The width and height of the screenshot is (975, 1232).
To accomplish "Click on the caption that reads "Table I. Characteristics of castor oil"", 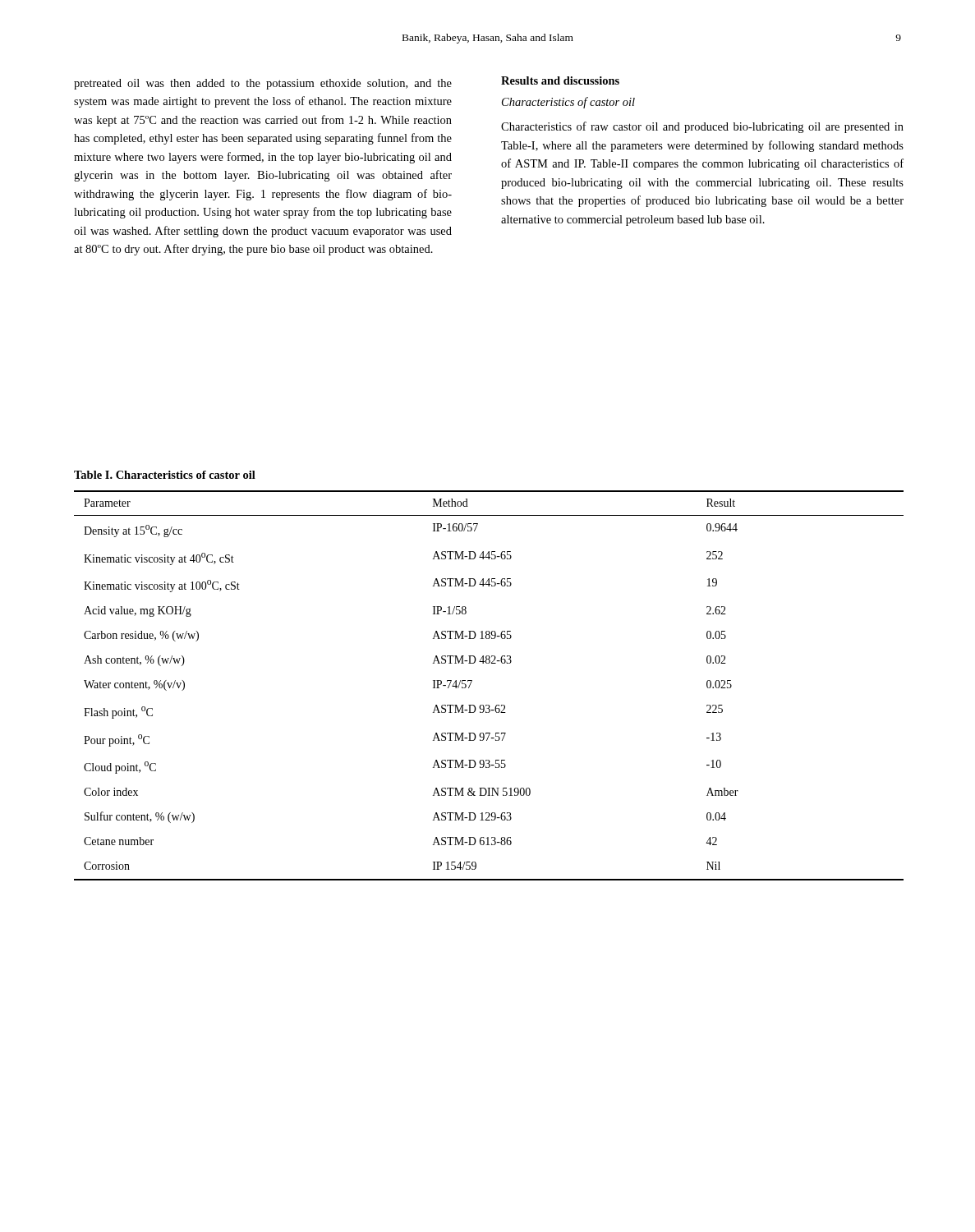I will [x=165, y=475].
